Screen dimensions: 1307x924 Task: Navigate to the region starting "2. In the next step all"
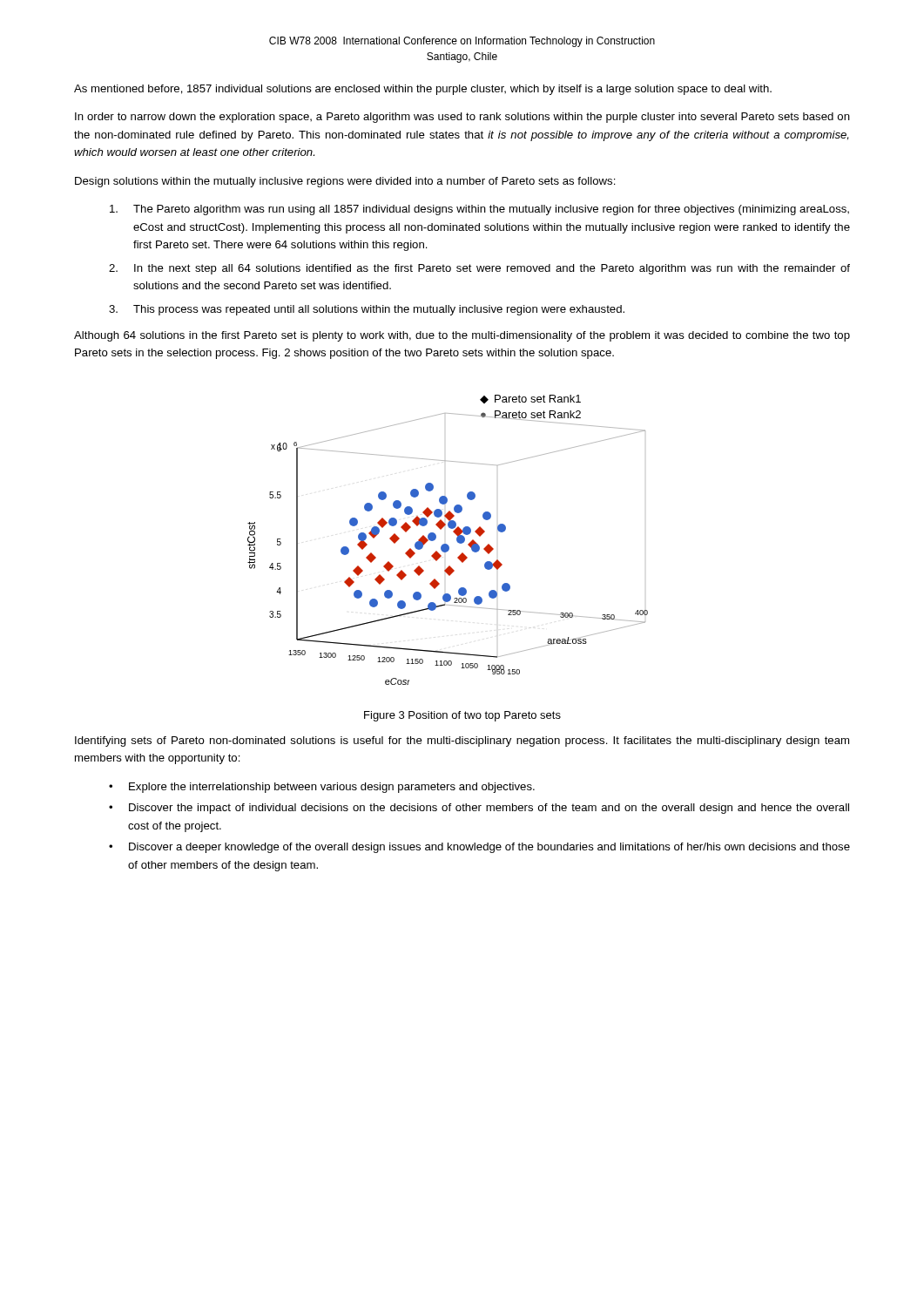coord(479,277)
